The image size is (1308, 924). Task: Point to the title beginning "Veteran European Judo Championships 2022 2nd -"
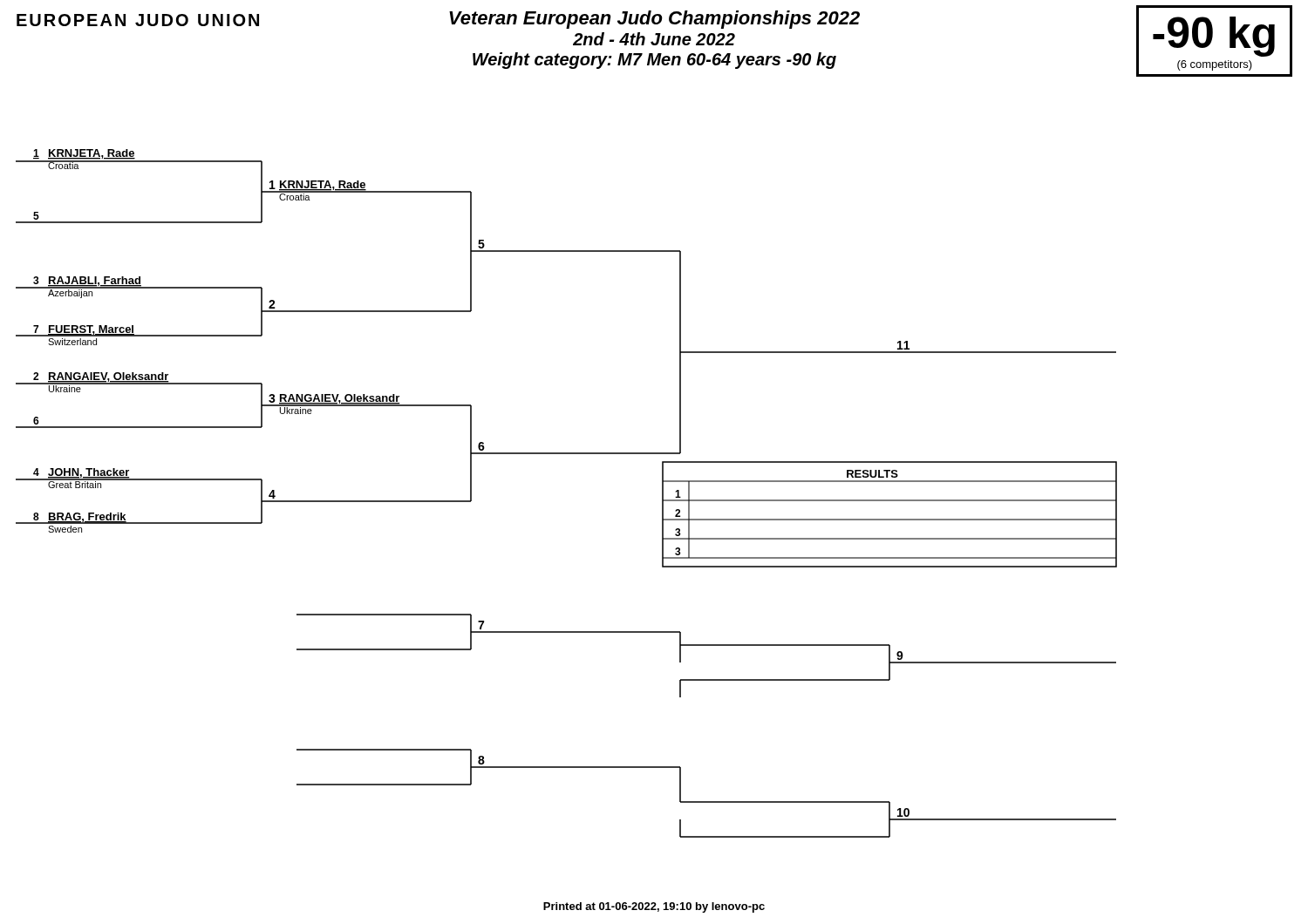point(654,38)
